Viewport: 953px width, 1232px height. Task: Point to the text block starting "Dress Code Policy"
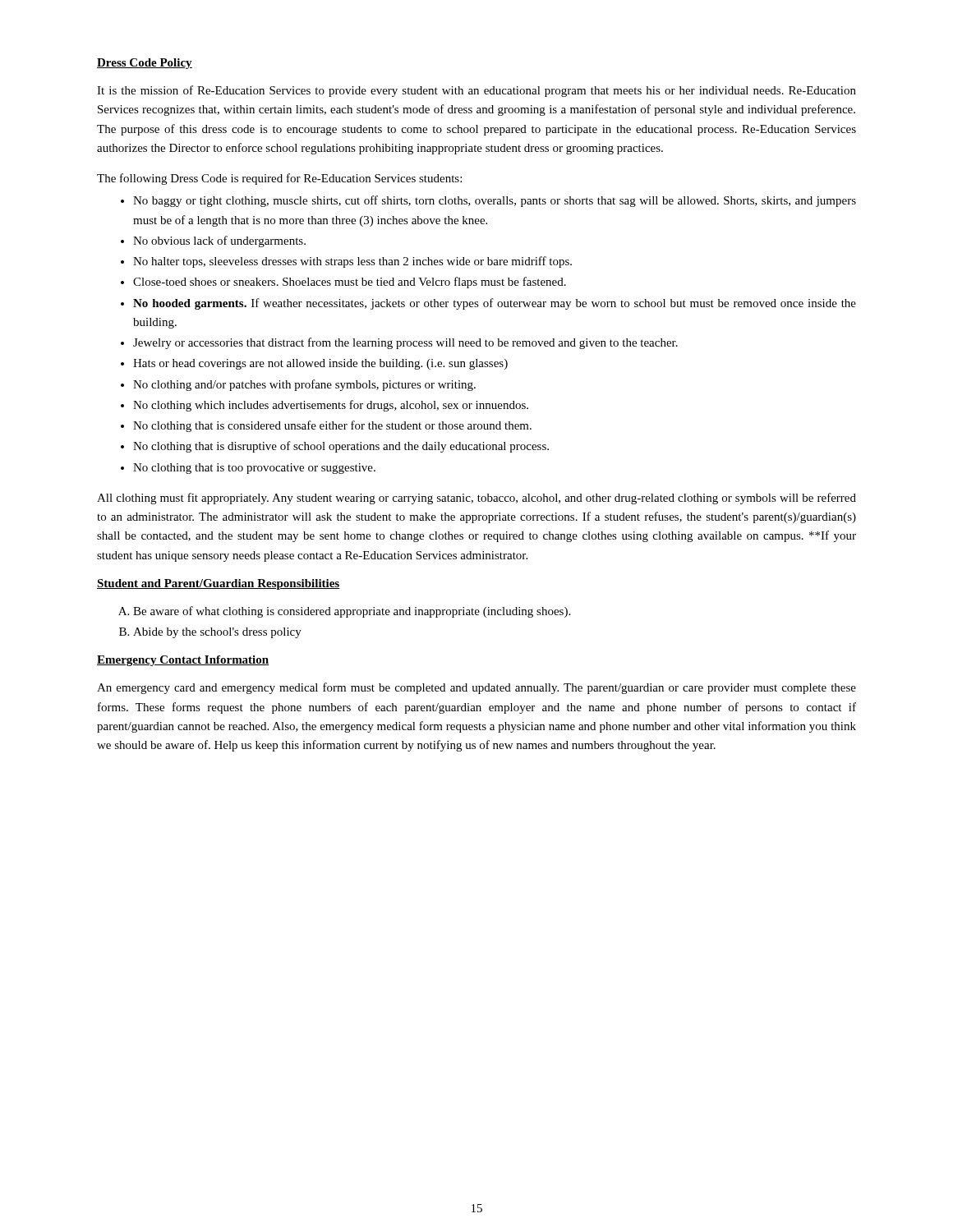[x=145, y=64]
